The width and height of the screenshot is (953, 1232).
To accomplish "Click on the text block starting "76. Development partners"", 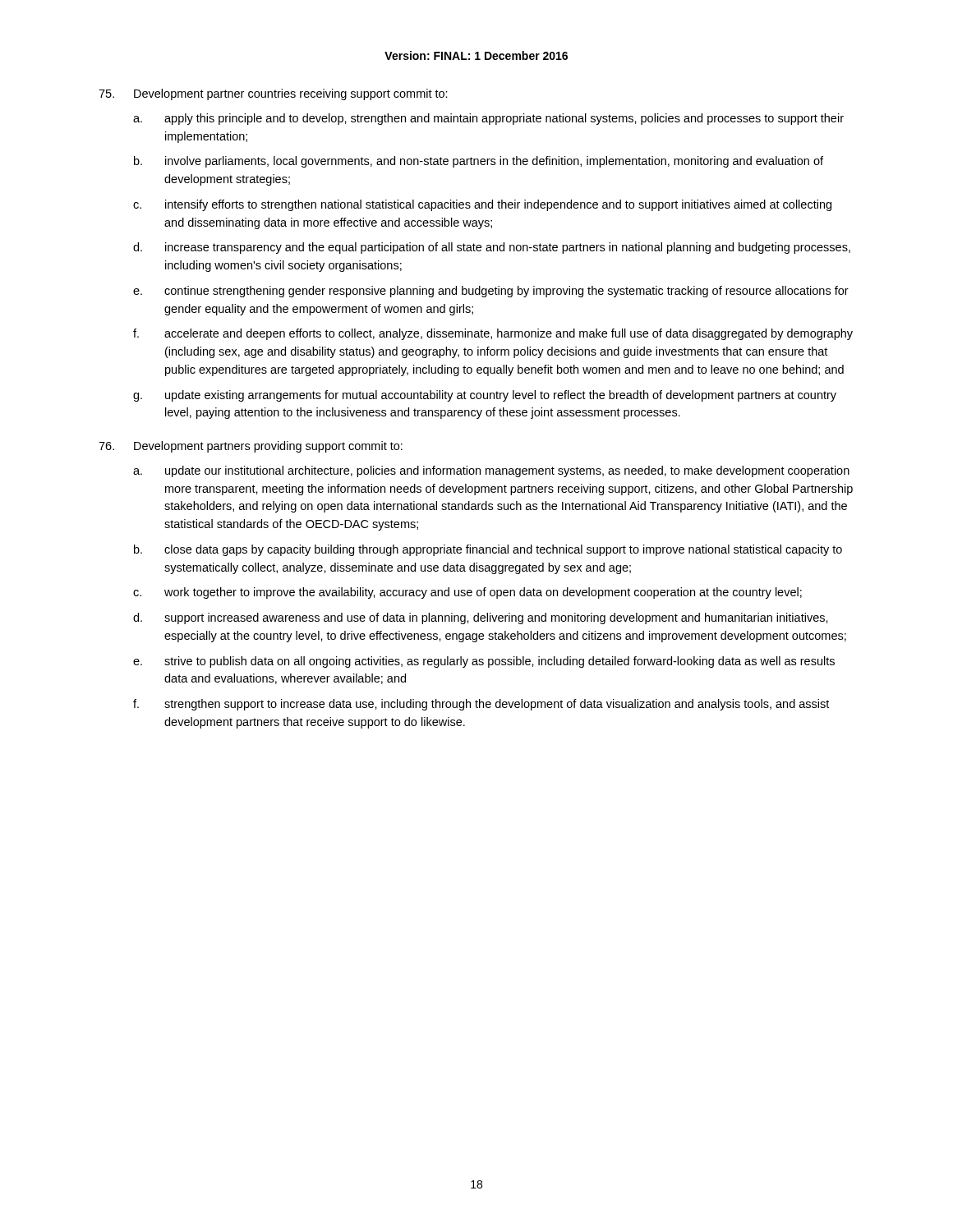I will pyautogui.click(x=476, y=588).
